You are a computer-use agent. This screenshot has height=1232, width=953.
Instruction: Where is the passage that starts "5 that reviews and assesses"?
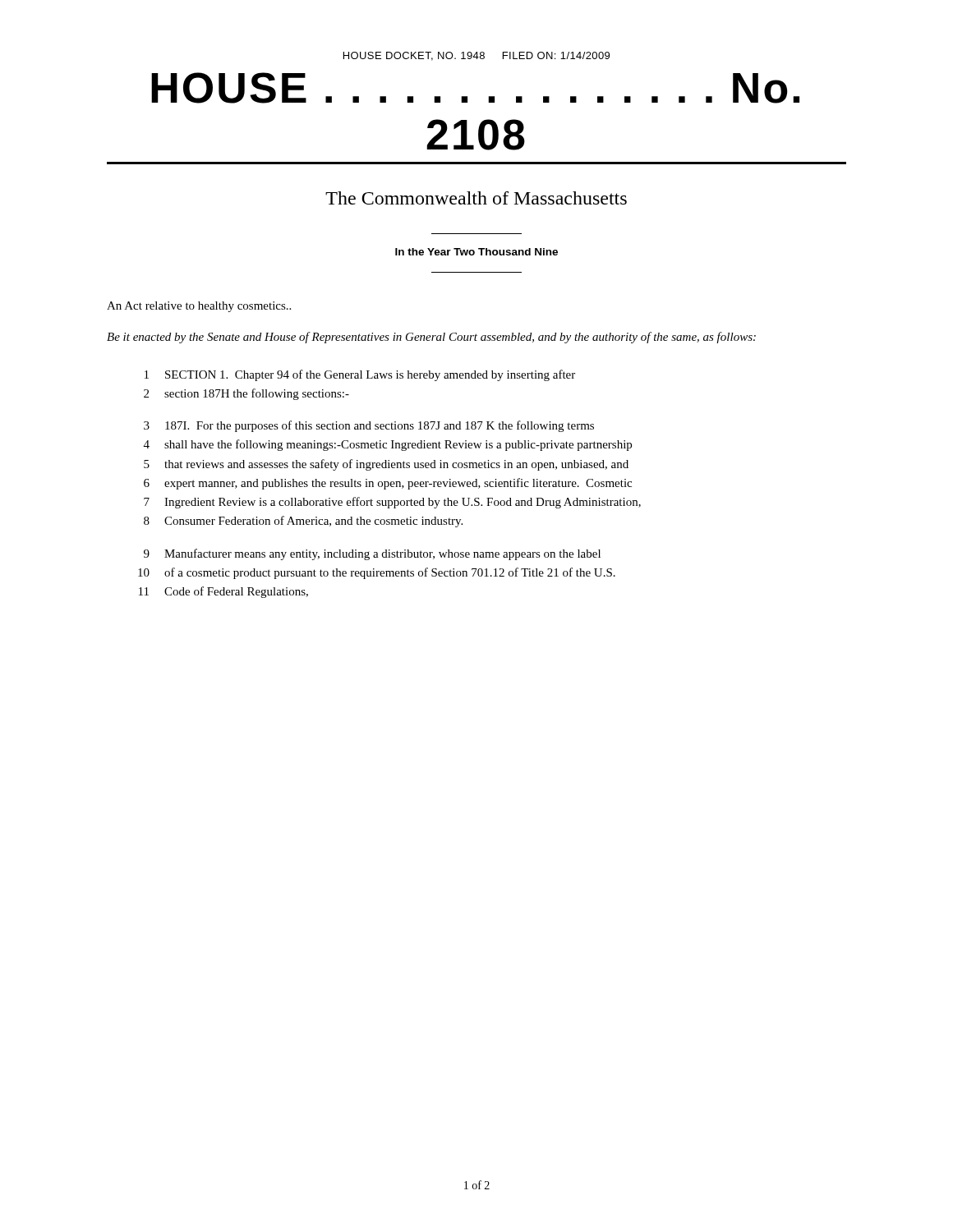476,464
